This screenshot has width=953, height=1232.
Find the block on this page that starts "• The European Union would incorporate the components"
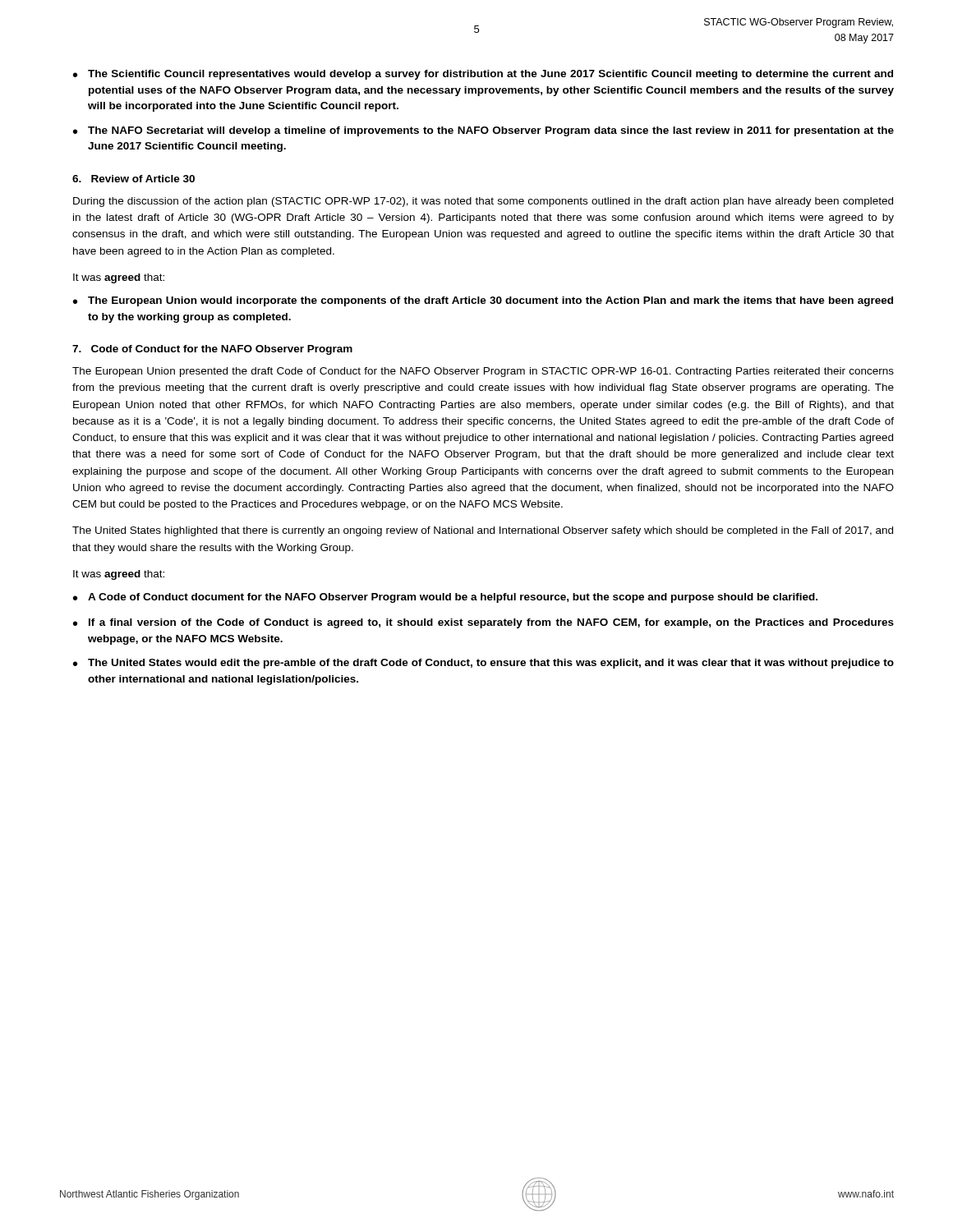(x=483, y=309)
